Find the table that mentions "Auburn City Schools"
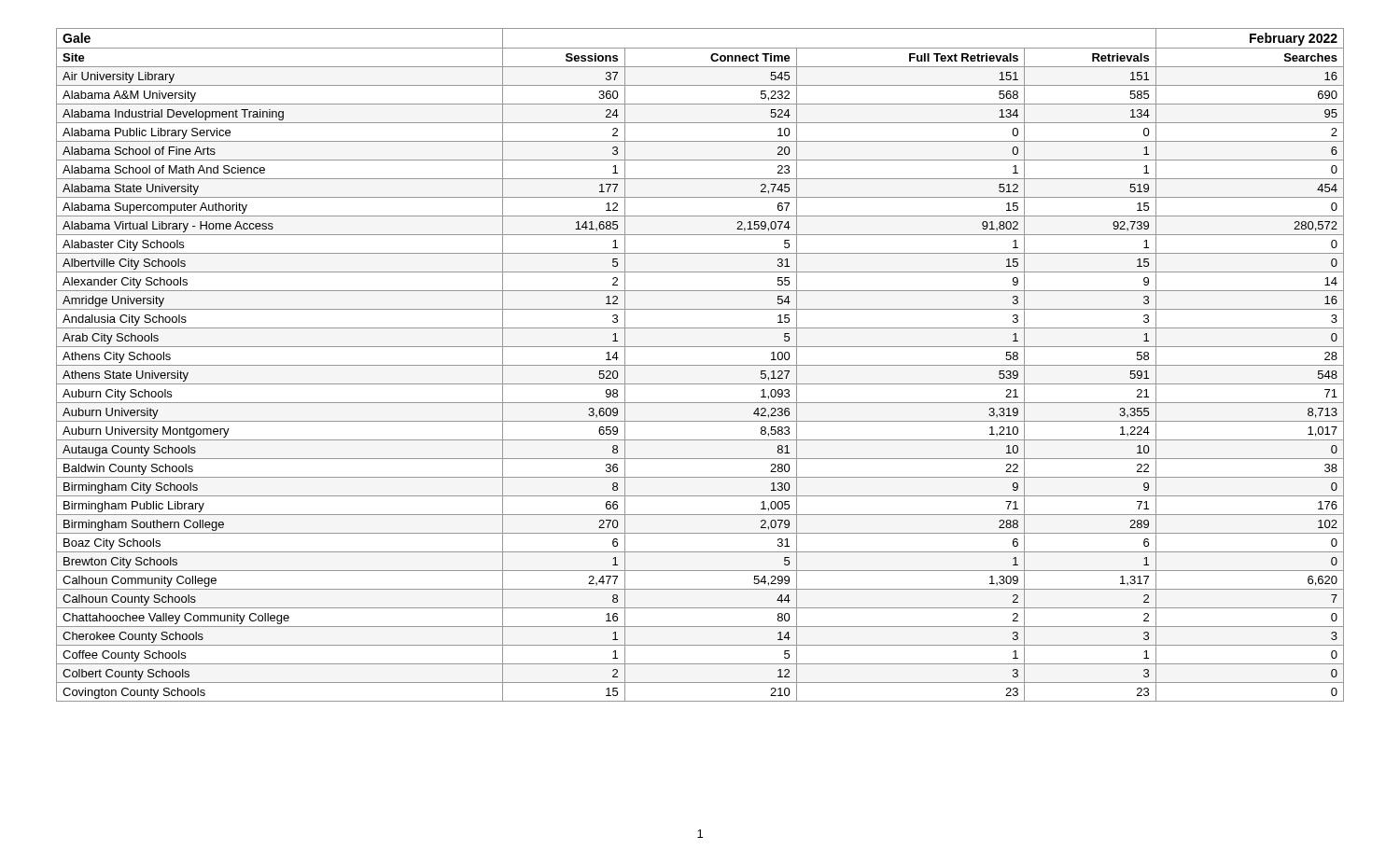The image size is (1400, 850). [700, 365]
